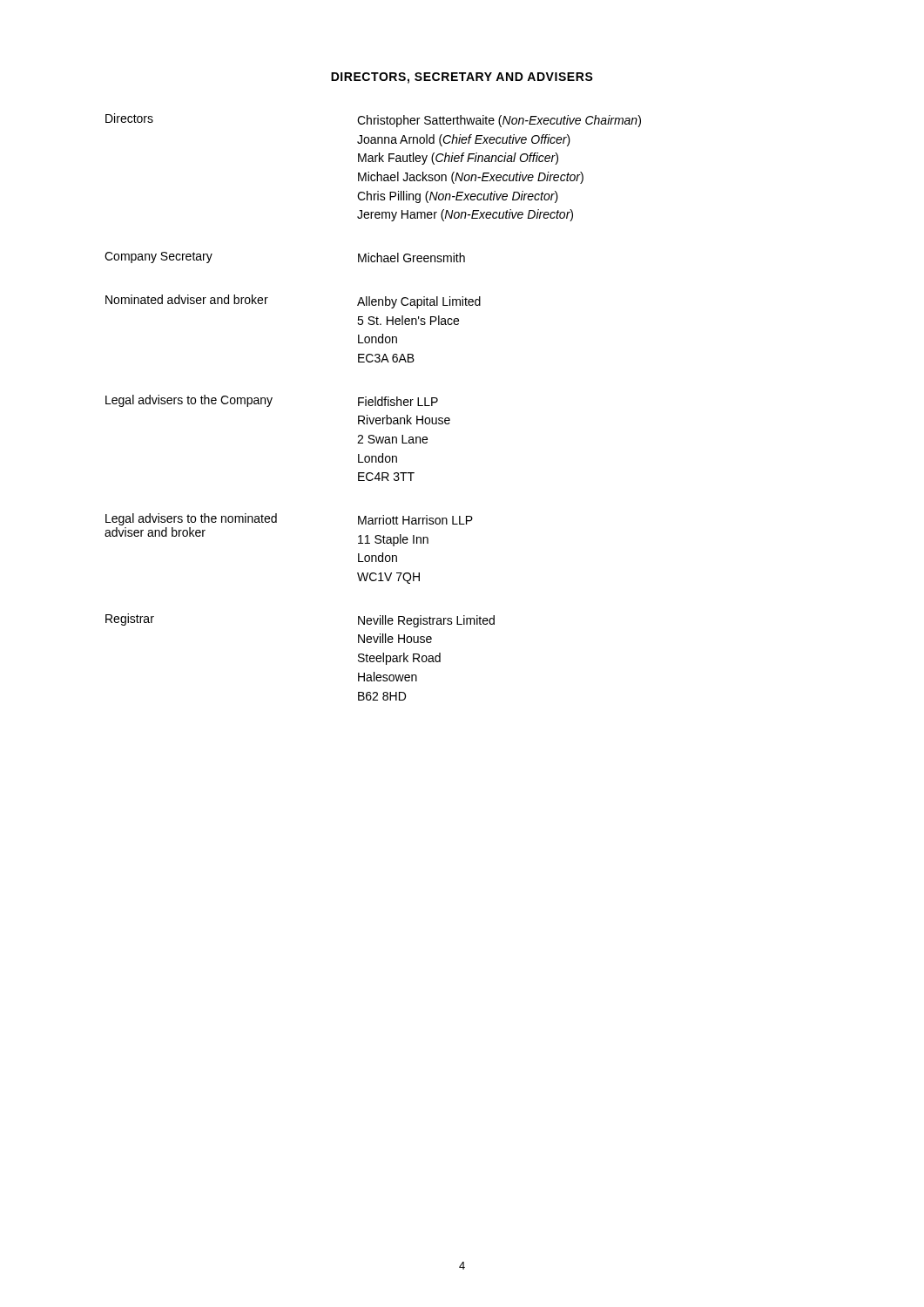Select the text starting "Fieldfisher LLP Riverbank"
This screenshot has height=1307, width=924.
404,439
